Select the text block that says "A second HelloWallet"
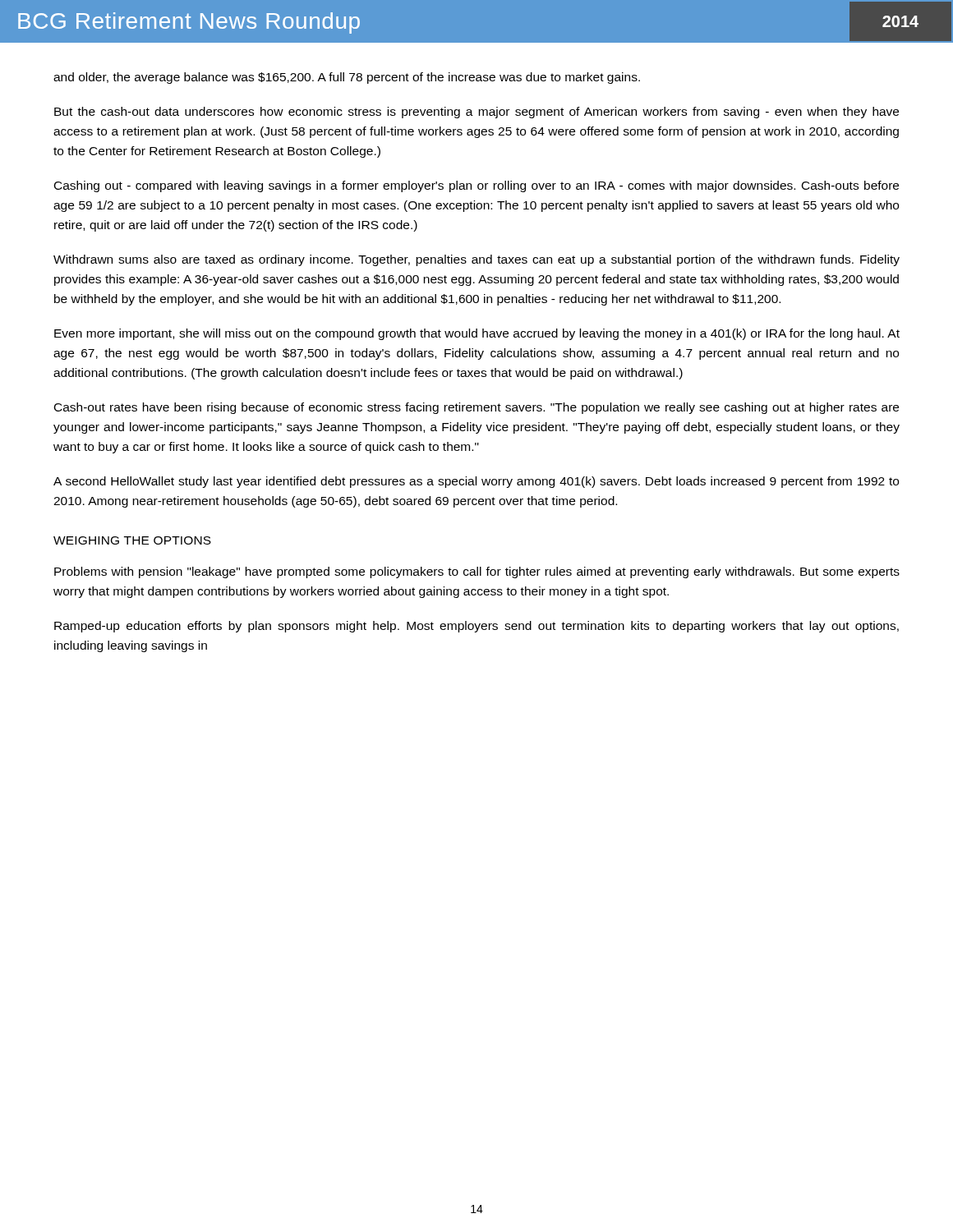 pyautogui.click(x=476, y=491)
